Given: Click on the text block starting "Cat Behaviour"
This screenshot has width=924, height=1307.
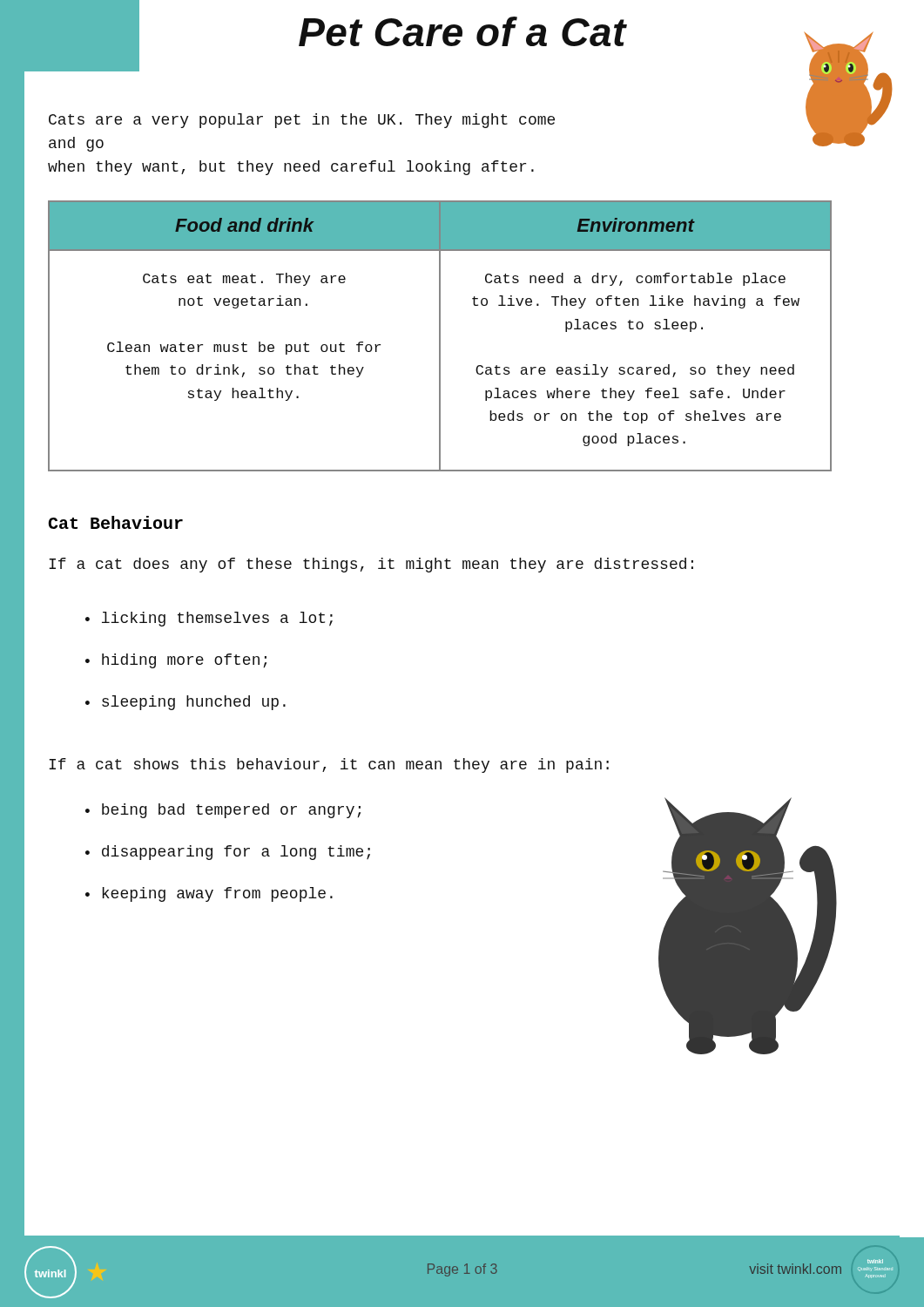Looking at the screenshot, I should [116, 524].
